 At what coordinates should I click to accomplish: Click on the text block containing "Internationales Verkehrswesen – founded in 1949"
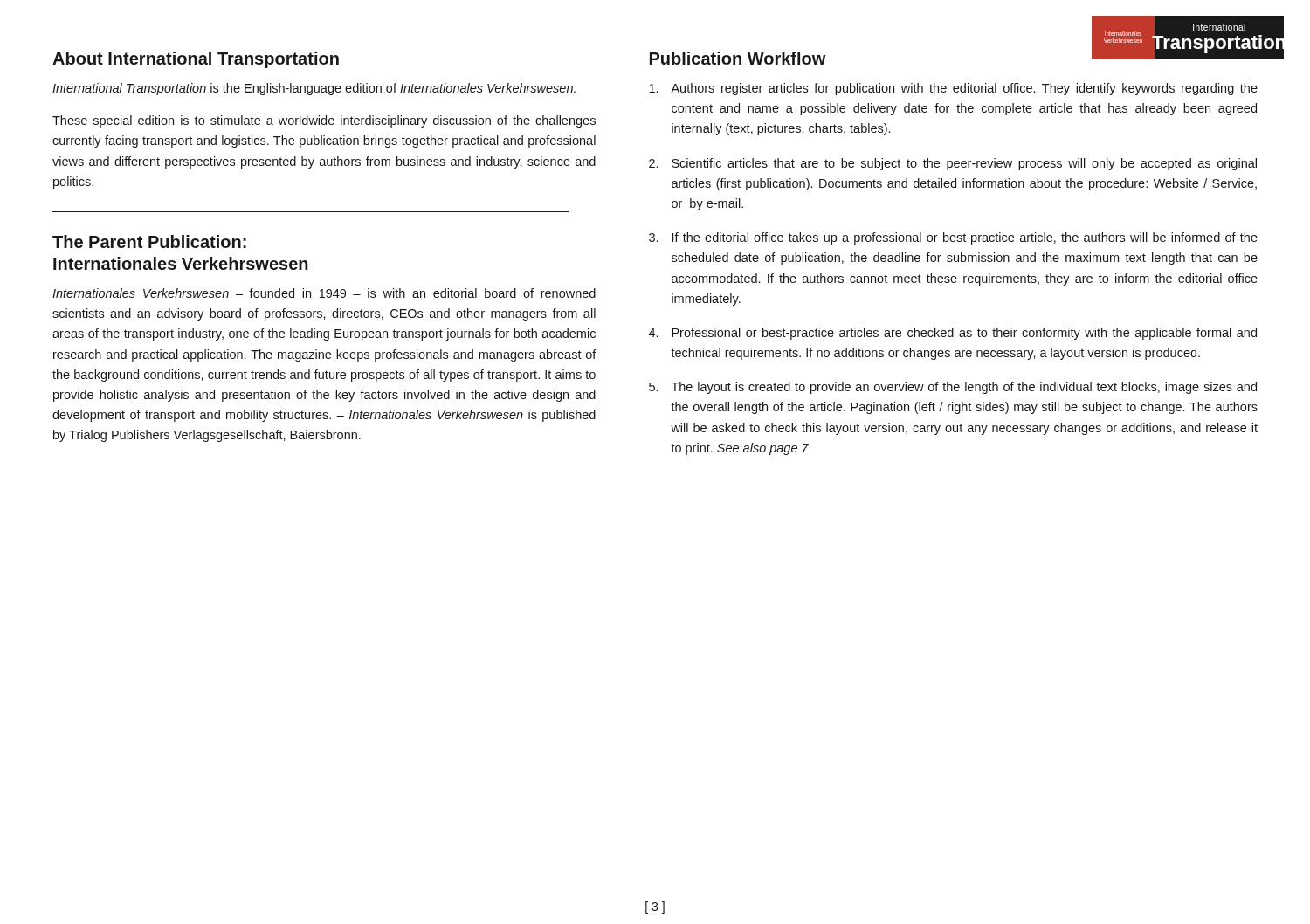point(324,364)
